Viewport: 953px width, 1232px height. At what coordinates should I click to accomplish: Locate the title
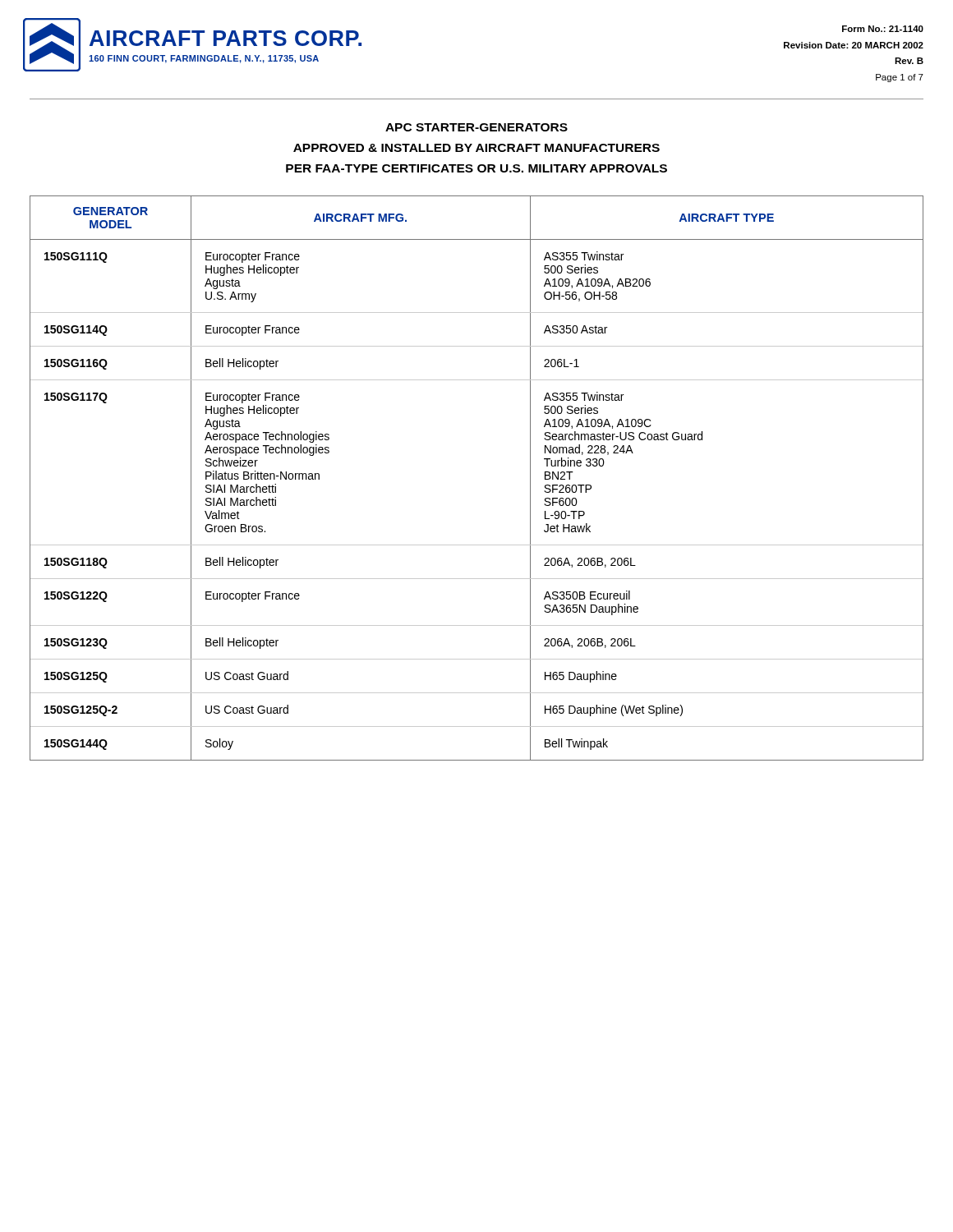[476, 148]
